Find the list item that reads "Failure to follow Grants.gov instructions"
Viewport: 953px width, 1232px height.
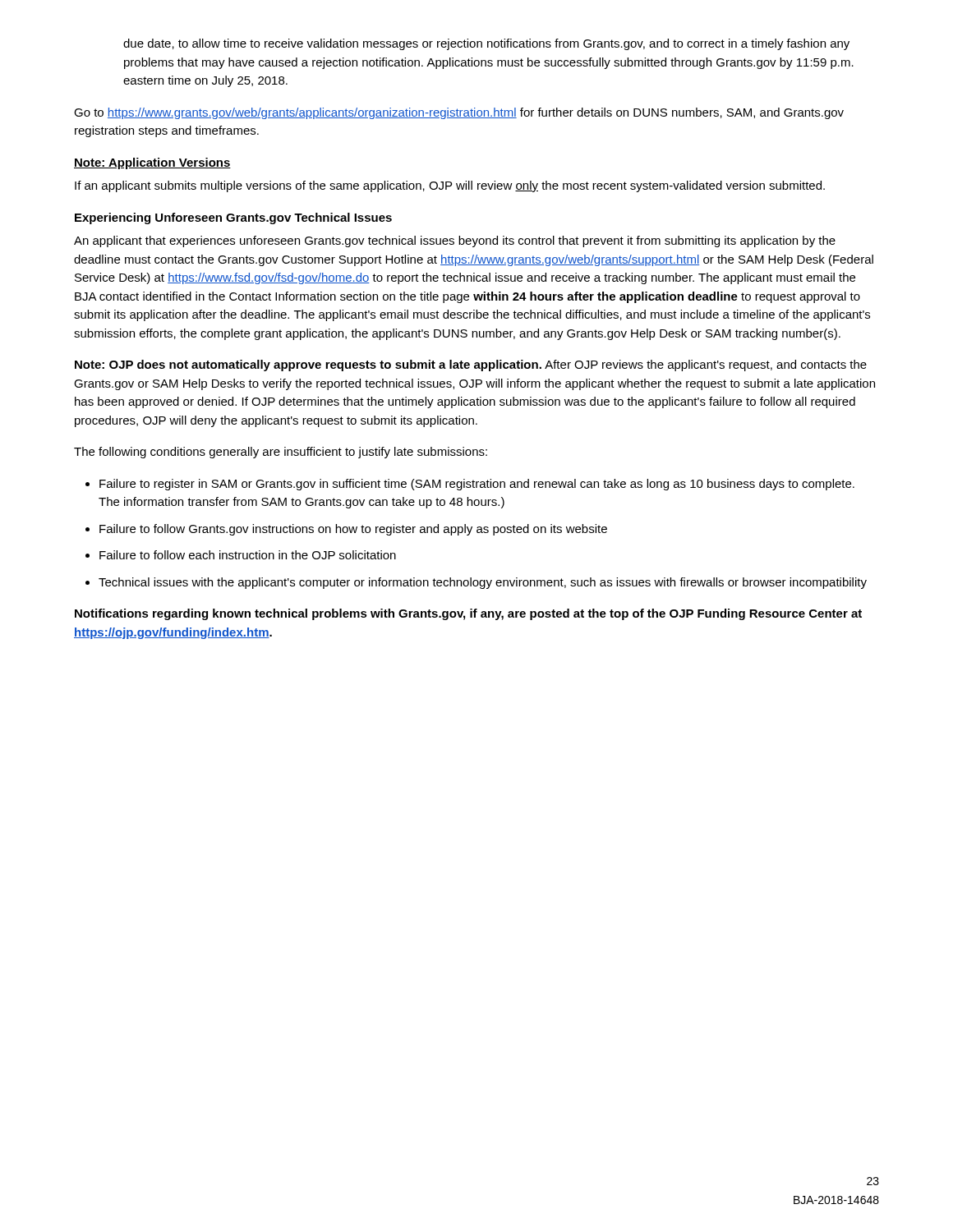353,528
